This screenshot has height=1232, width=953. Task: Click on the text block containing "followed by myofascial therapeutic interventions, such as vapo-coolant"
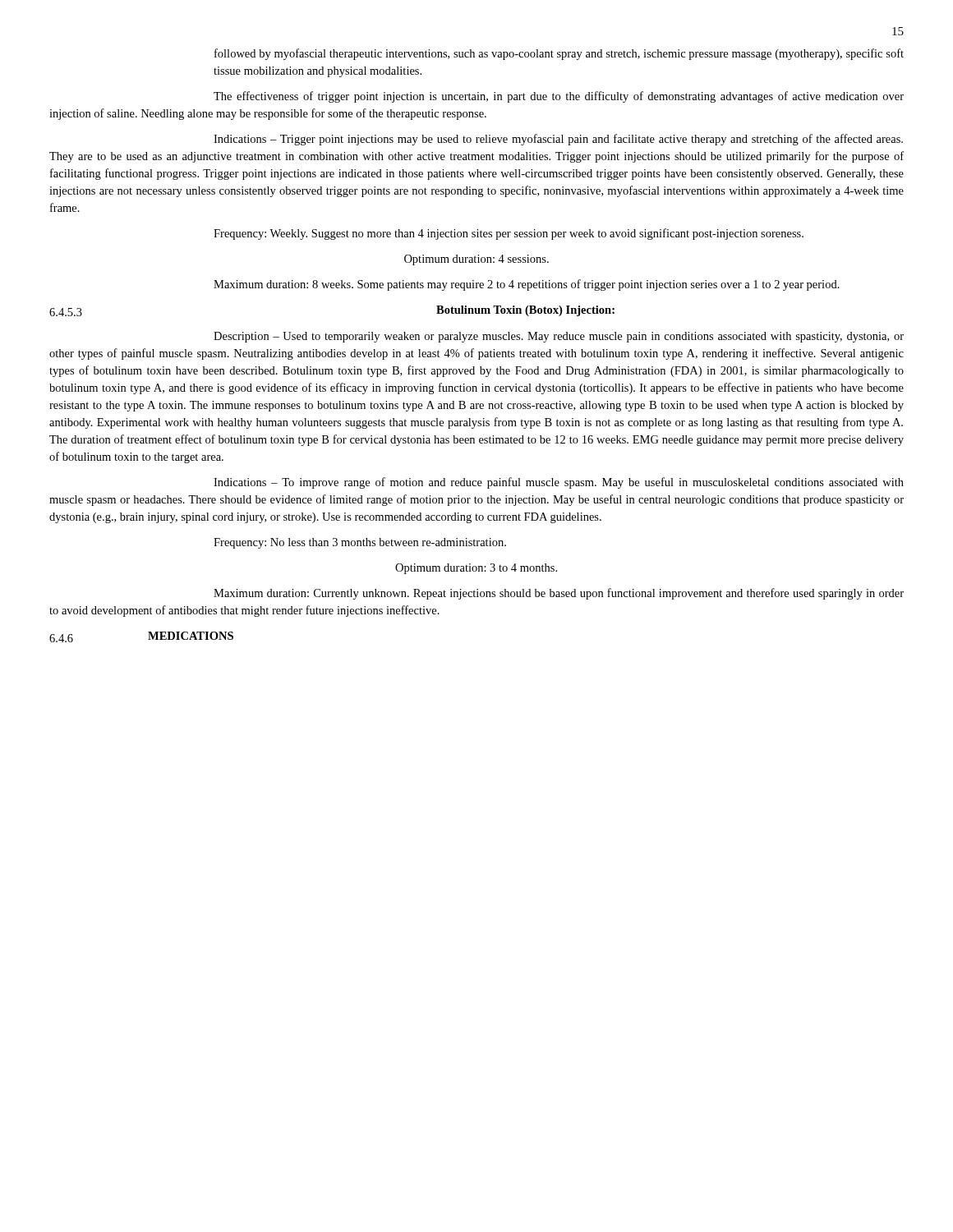coord(559,62)
